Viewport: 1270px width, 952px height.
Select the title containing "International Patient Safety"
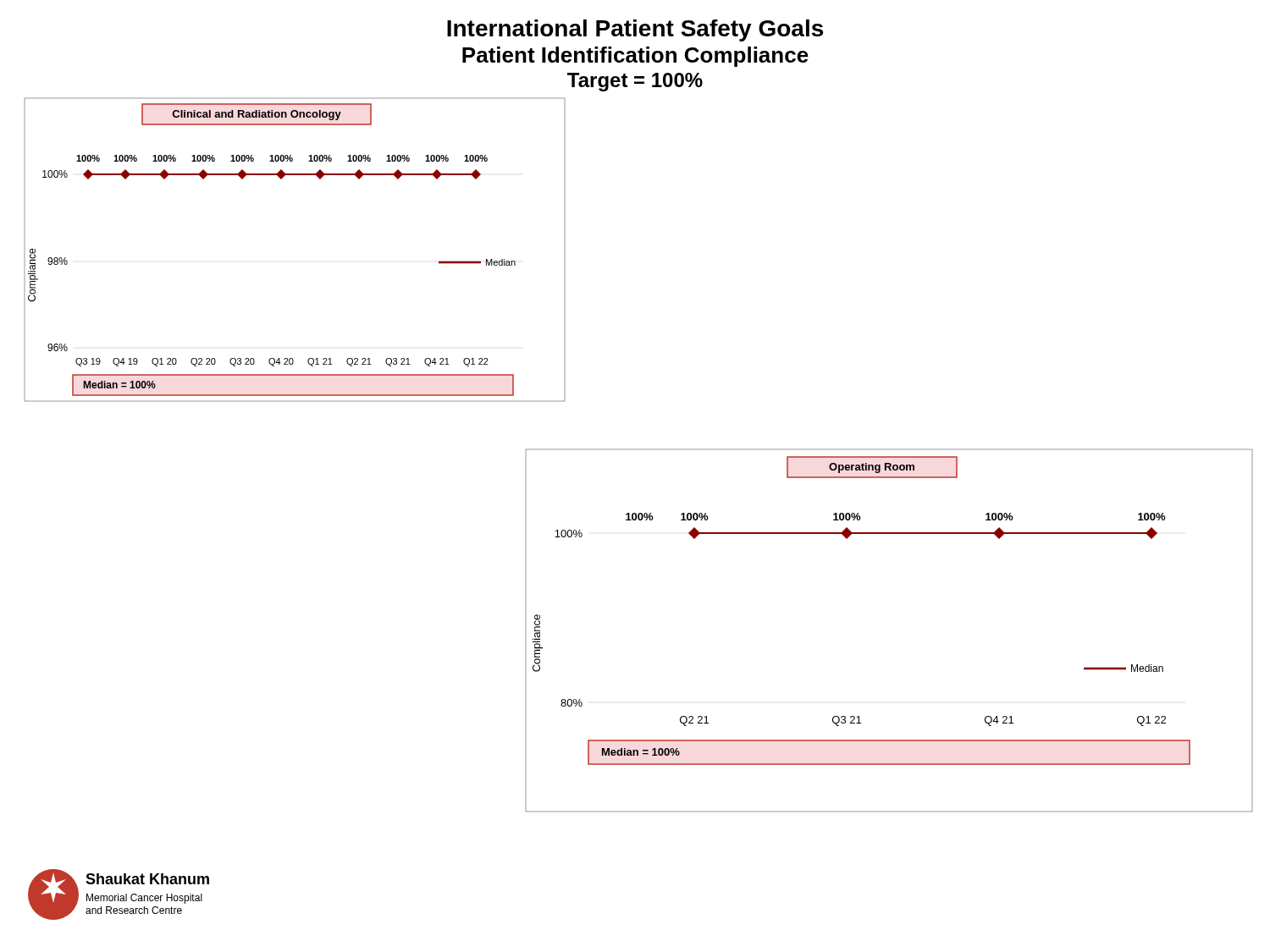tap(635, 54)
